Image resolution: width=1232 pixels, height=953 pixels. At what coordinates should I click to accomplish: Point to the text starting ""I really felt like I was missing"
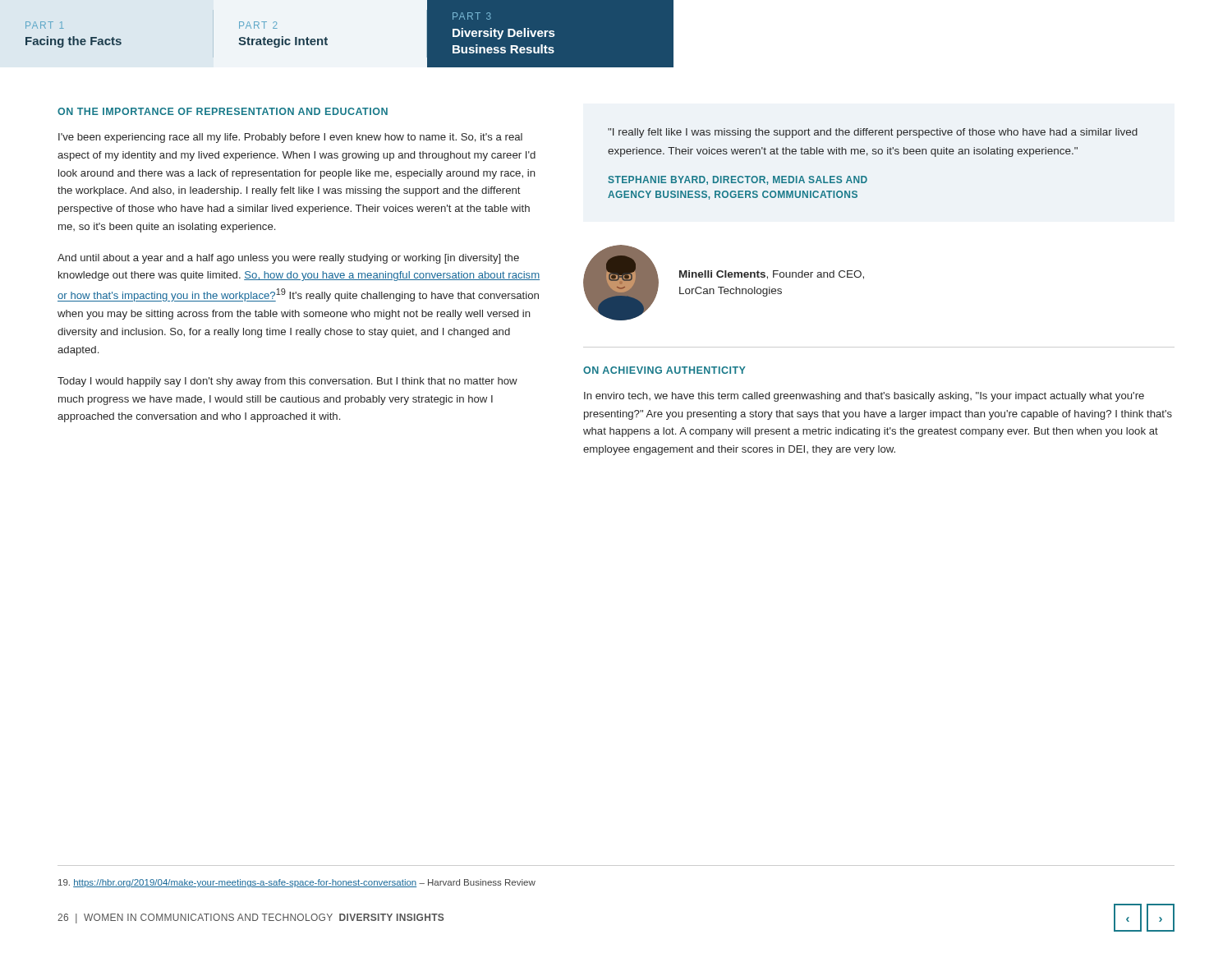[879, 163]
